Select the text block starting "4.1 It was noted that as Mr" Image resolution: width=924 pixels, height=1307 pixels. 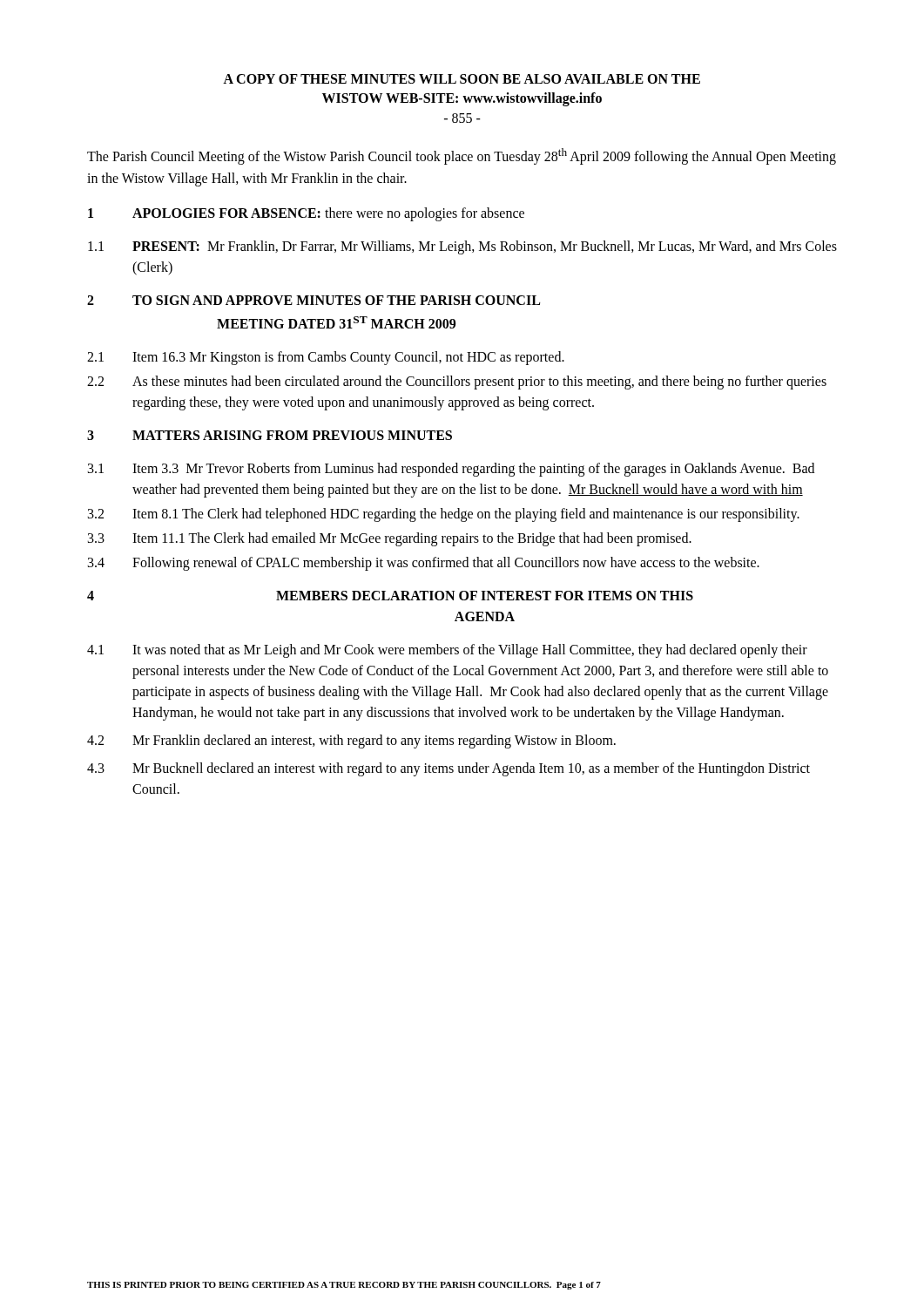462,681
